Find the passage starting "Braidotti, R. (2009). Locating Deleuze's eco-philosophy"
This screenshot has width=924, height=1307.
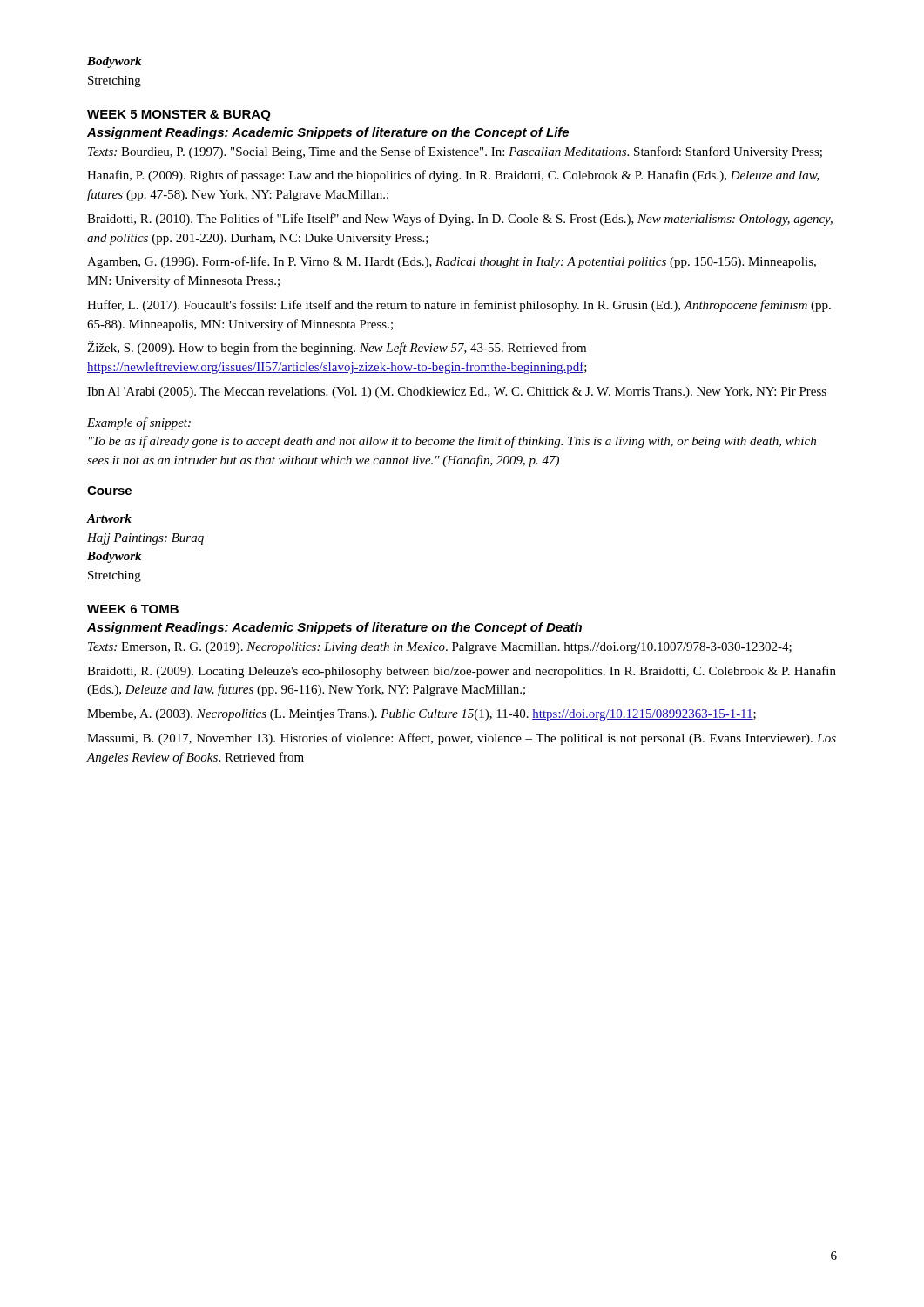click(x=462, y=681)
